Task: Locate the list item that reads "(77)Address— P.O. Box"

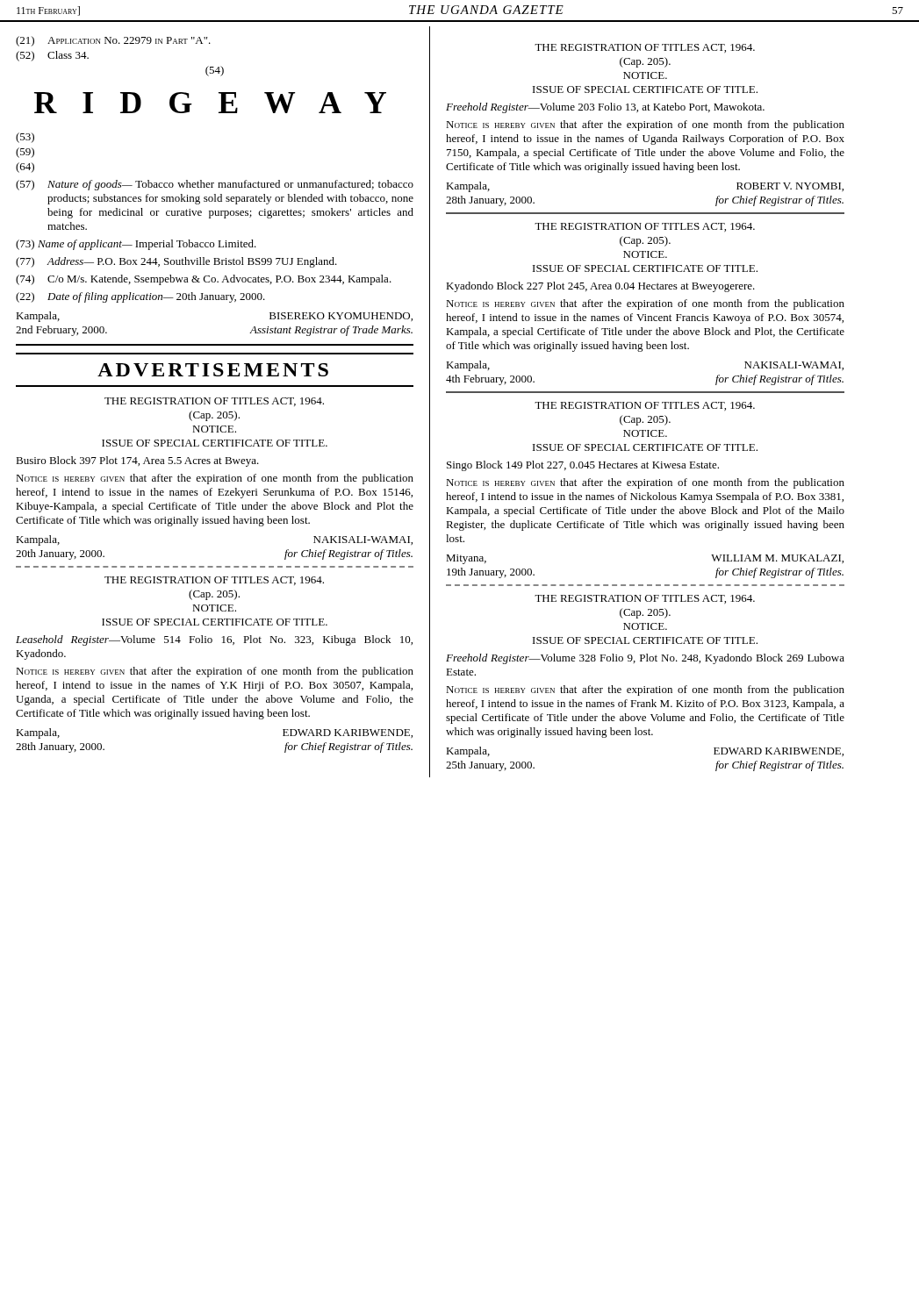Action: tap(177, 261)
